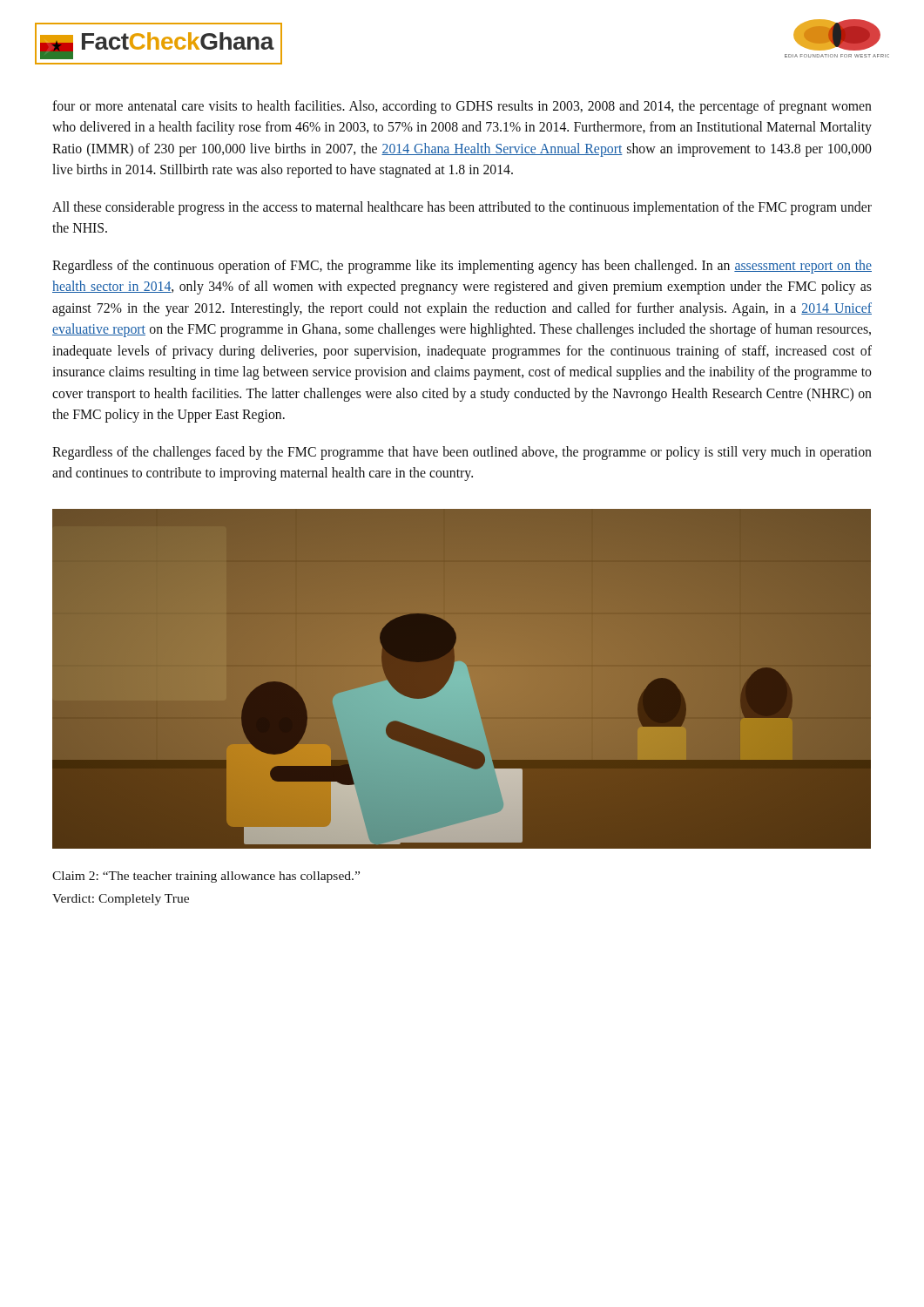Viewport: 924px width, 1307px height.
Task: Click on the text block with the text "All these considerable progress"
Action: pos(462,218)
